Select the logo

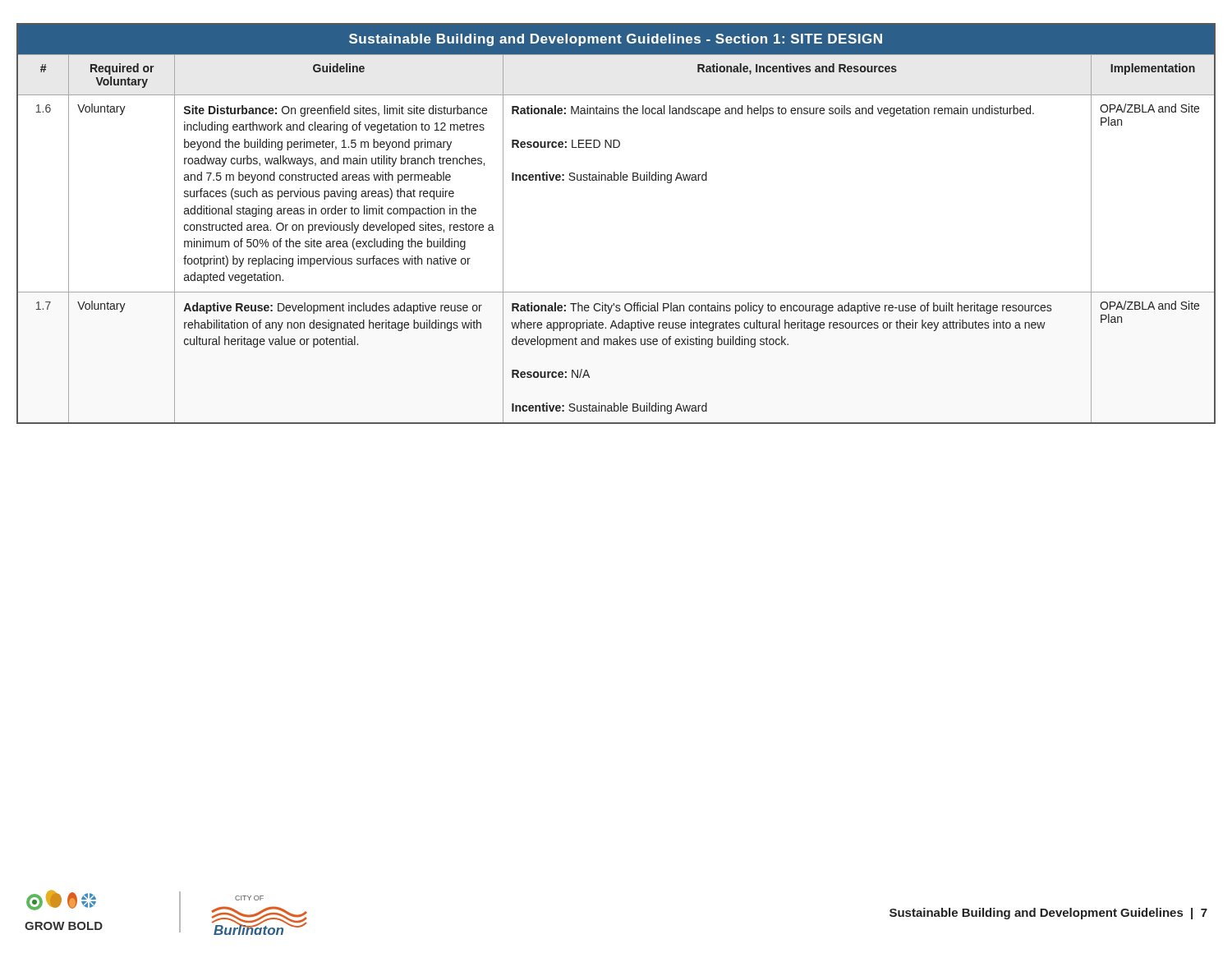(x=168, y=912)
